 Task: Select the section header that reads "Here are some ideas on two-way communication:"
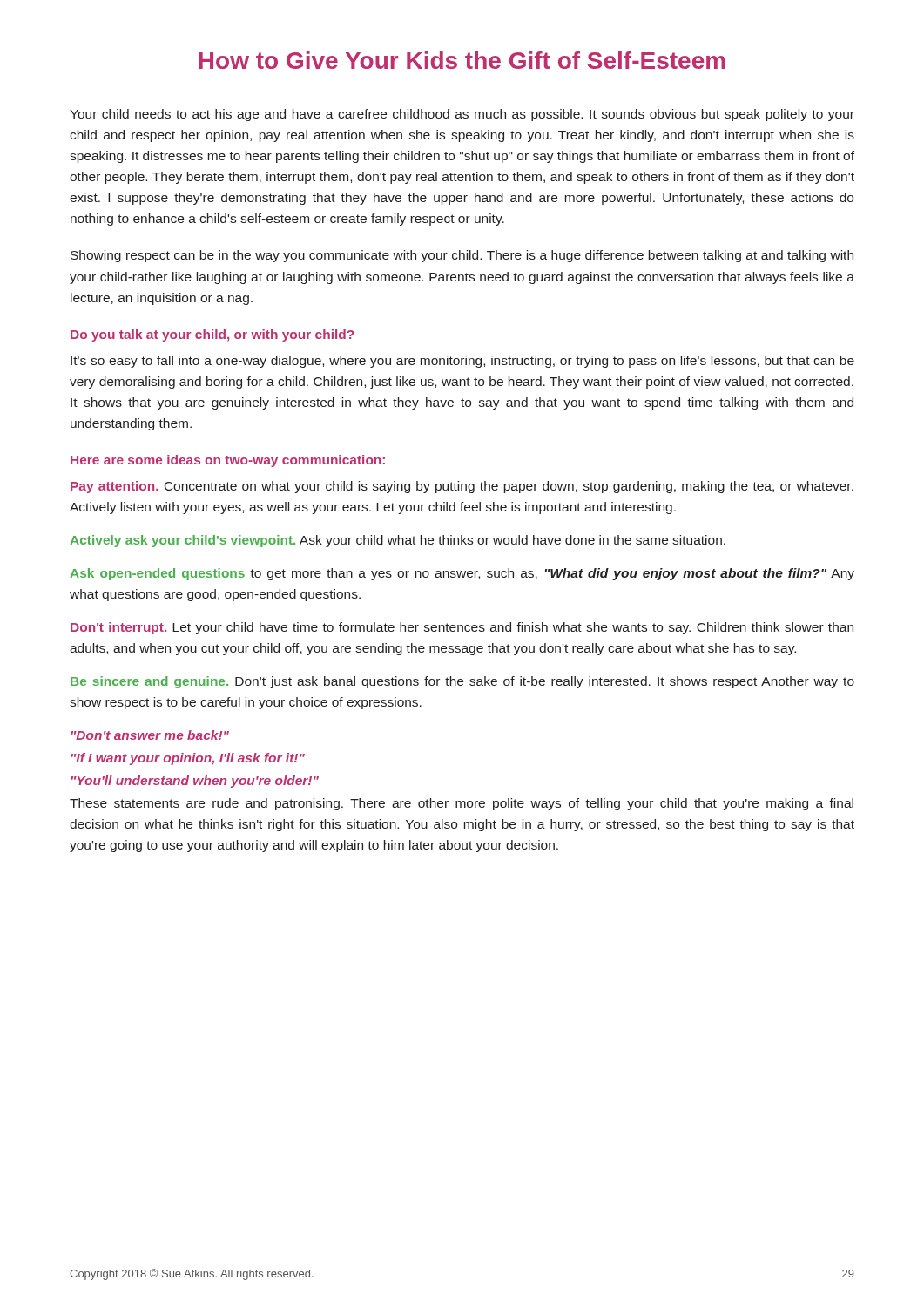(228, 459)
